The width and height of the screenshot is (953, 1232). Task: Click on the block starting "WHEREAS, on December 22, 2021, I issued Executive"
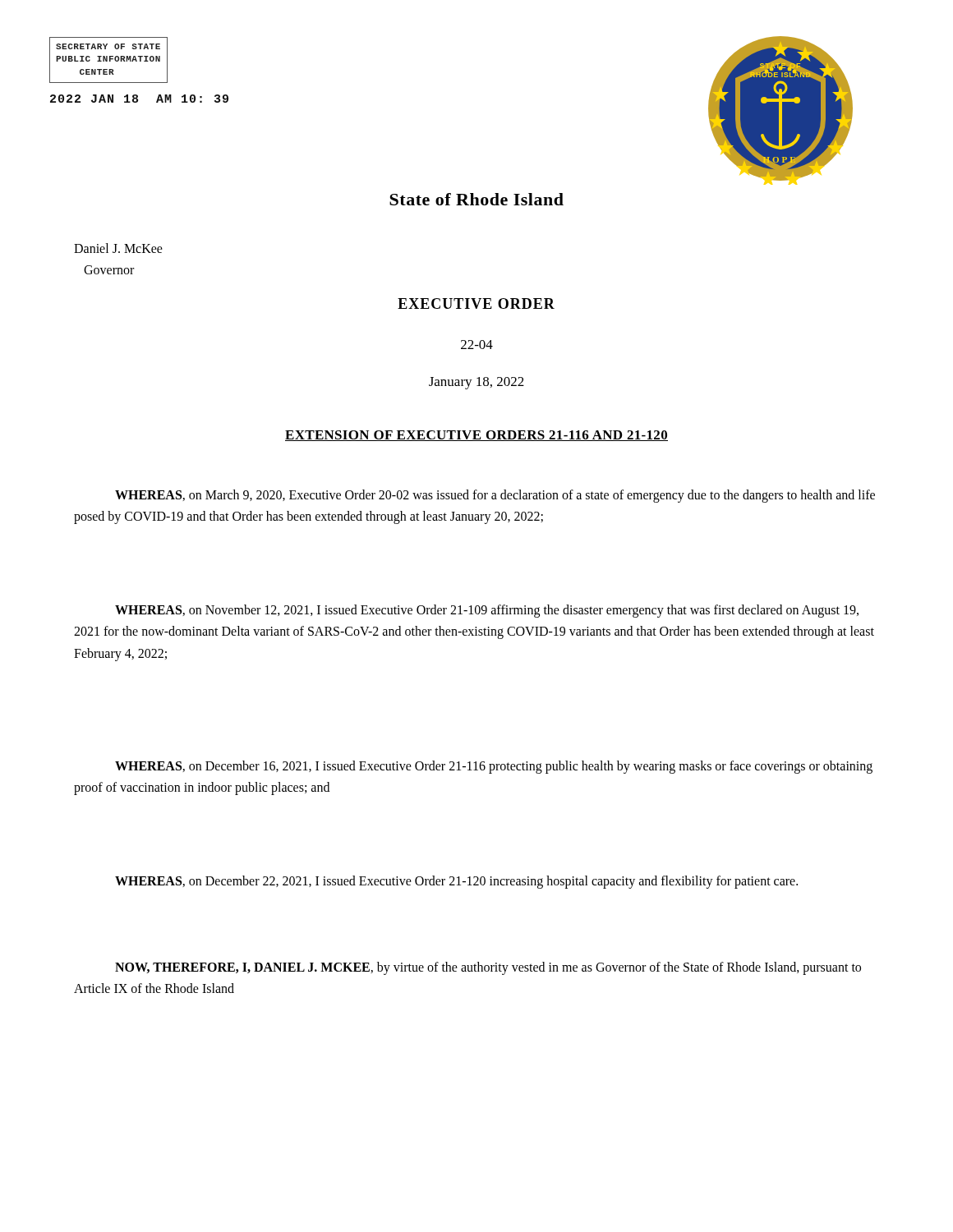(x=476, y=881)
